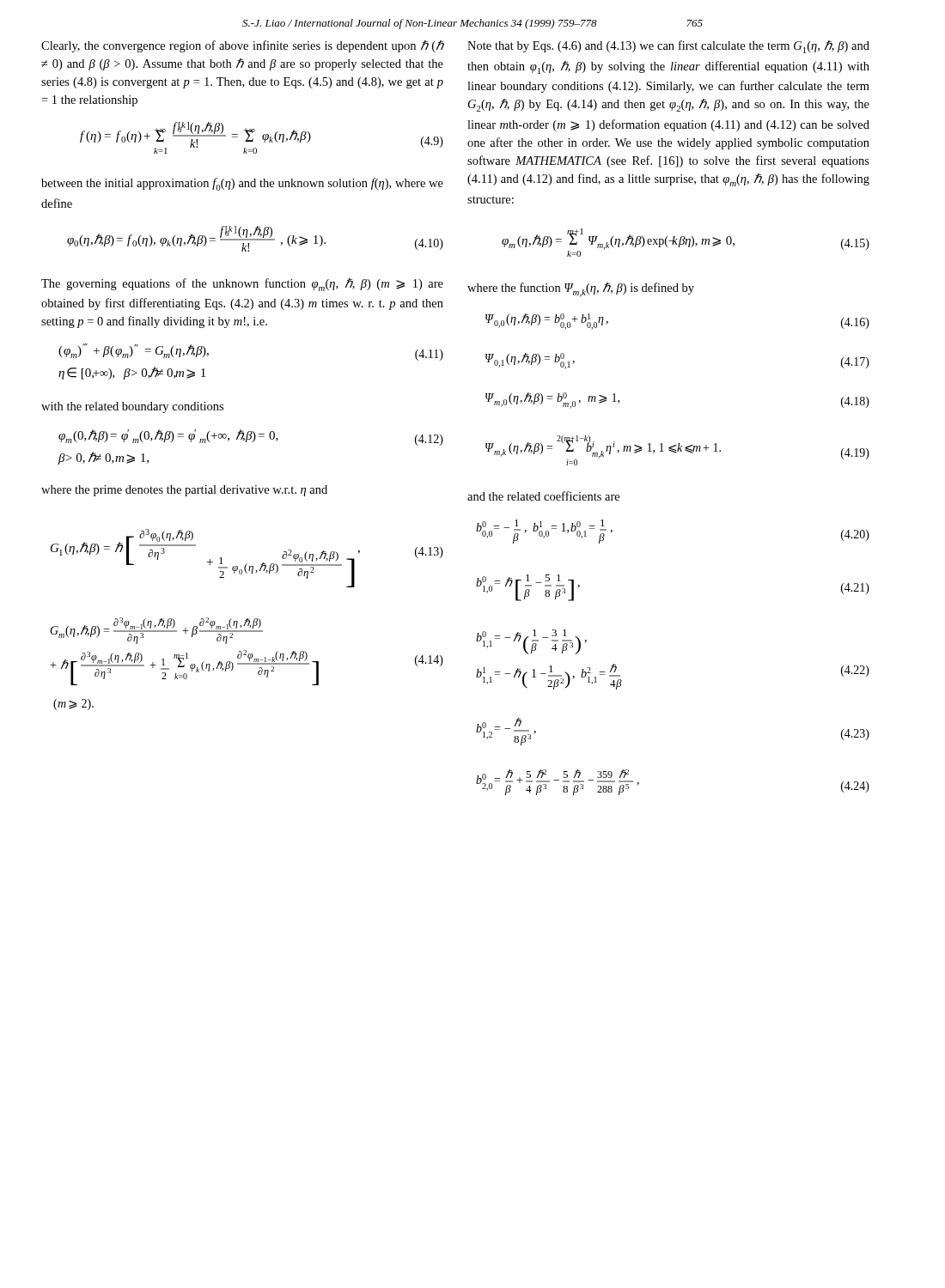Viewport: 945px width, 1288px height.
Task: Point to the element starting "G 1 ("
Action: click(x=242, y=555)
